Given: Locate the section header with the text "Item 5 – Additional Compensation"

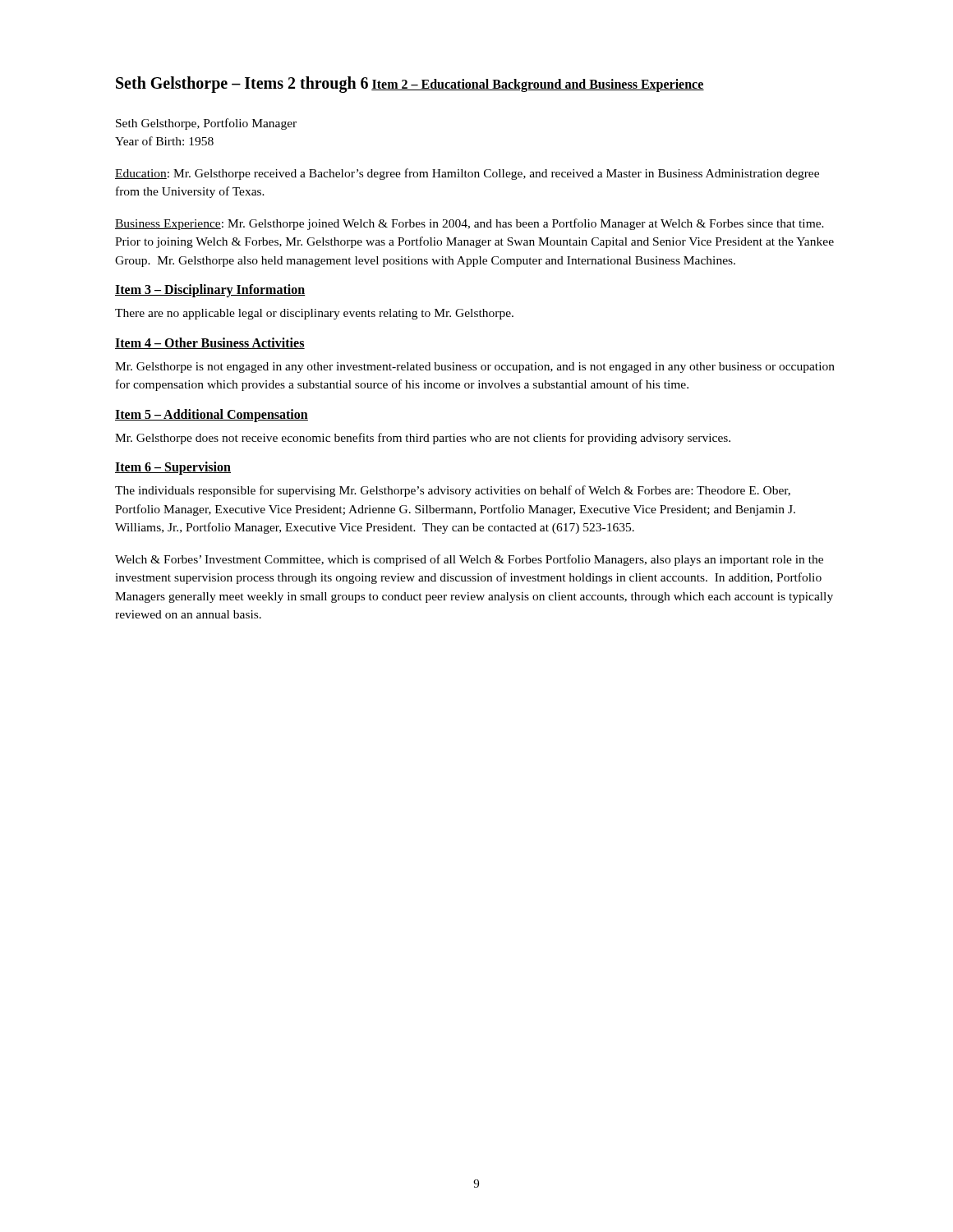Looking at the screenshot, I should (211, 415).
